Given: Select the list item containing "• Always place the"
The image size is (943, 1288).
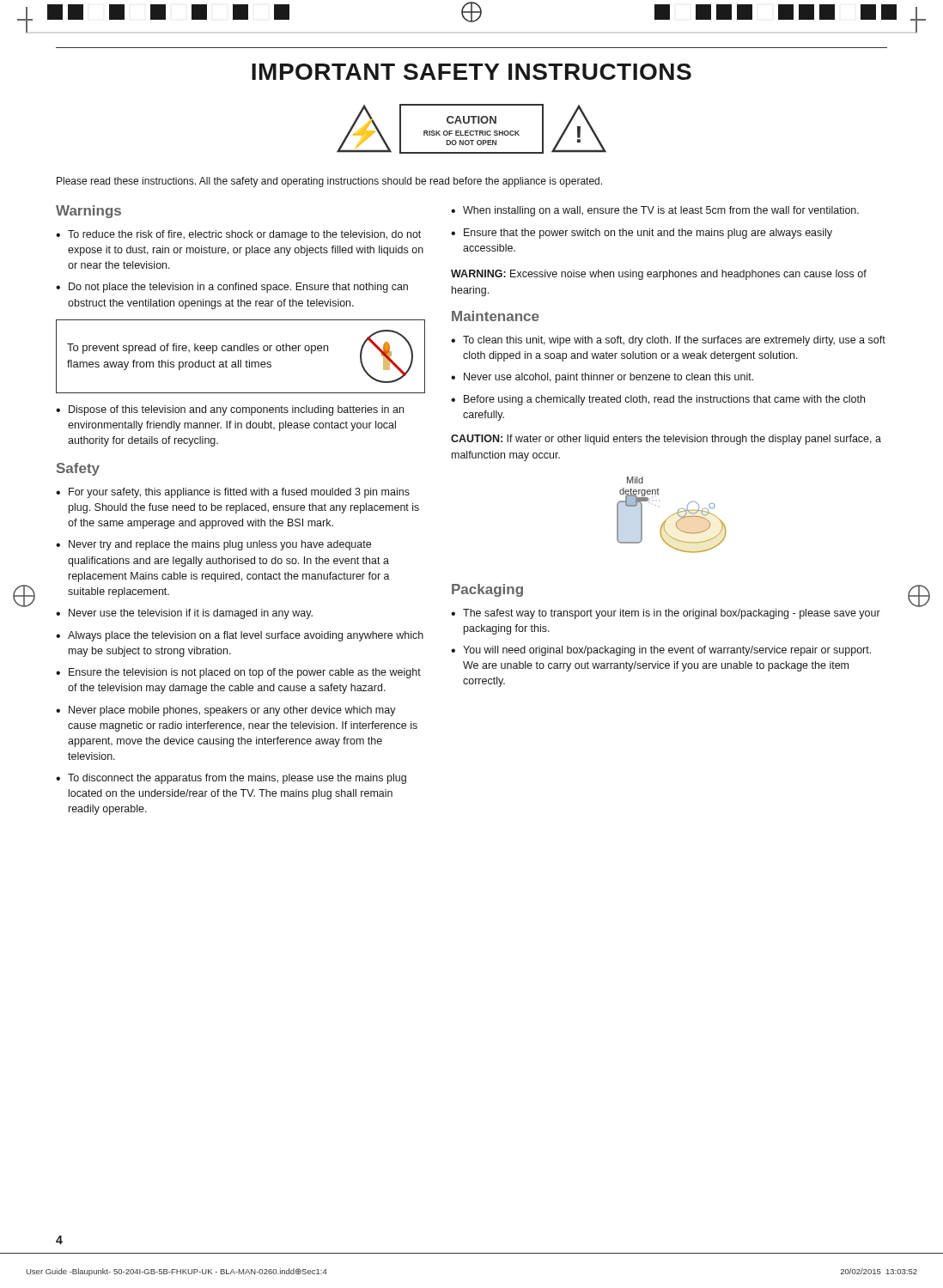Looking at the screenshot, I should coord(240,643).
